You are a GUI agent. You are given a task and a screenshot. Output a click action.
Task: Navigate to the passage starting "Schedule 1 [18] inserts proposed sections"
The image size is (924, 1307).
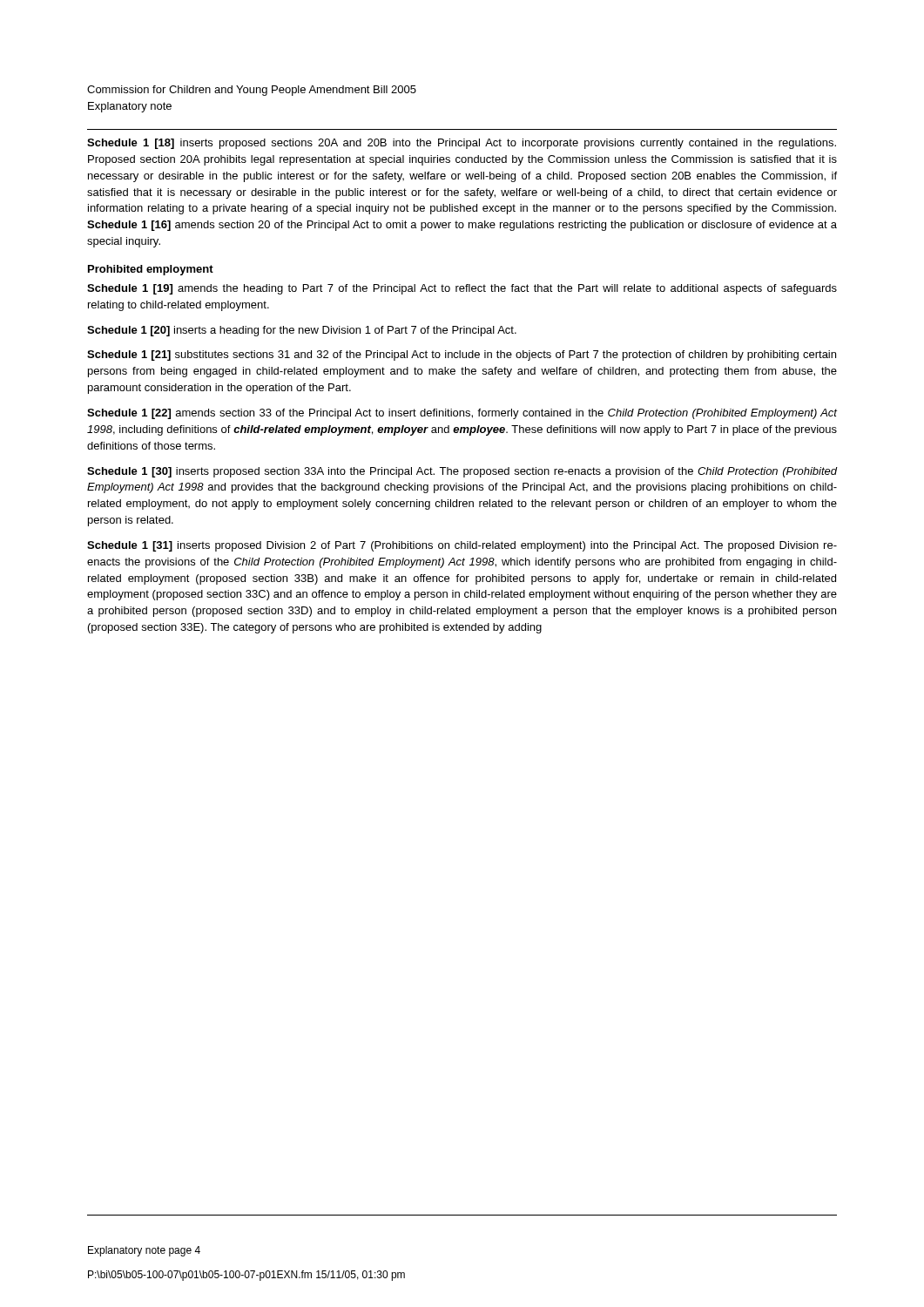tap(462, 193)
